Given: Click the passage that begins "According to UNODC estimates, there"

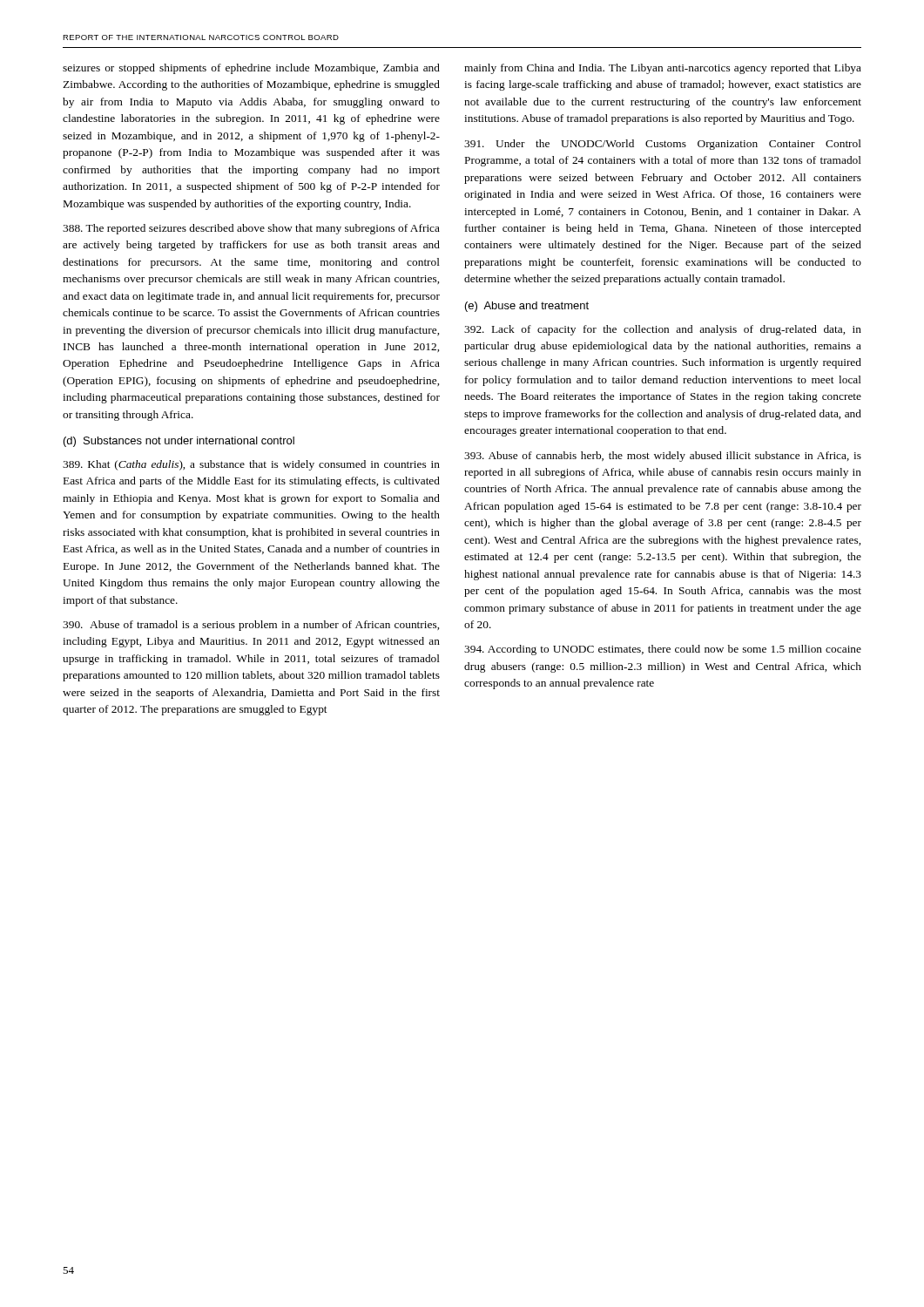Looking at the screenshot, I should coord(663,666).
